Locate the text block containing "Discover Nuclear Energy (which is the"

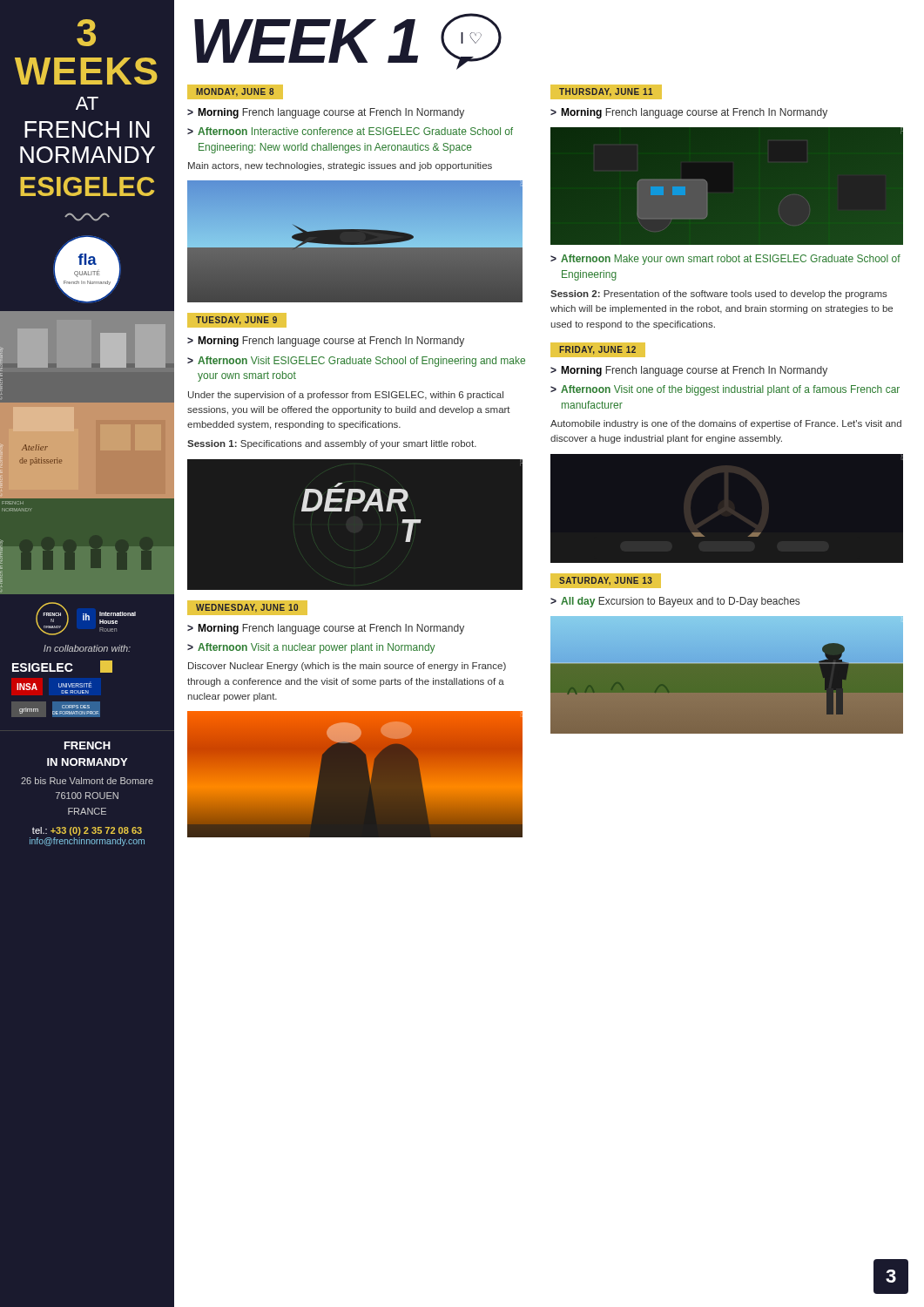click(x=347, y=681)
